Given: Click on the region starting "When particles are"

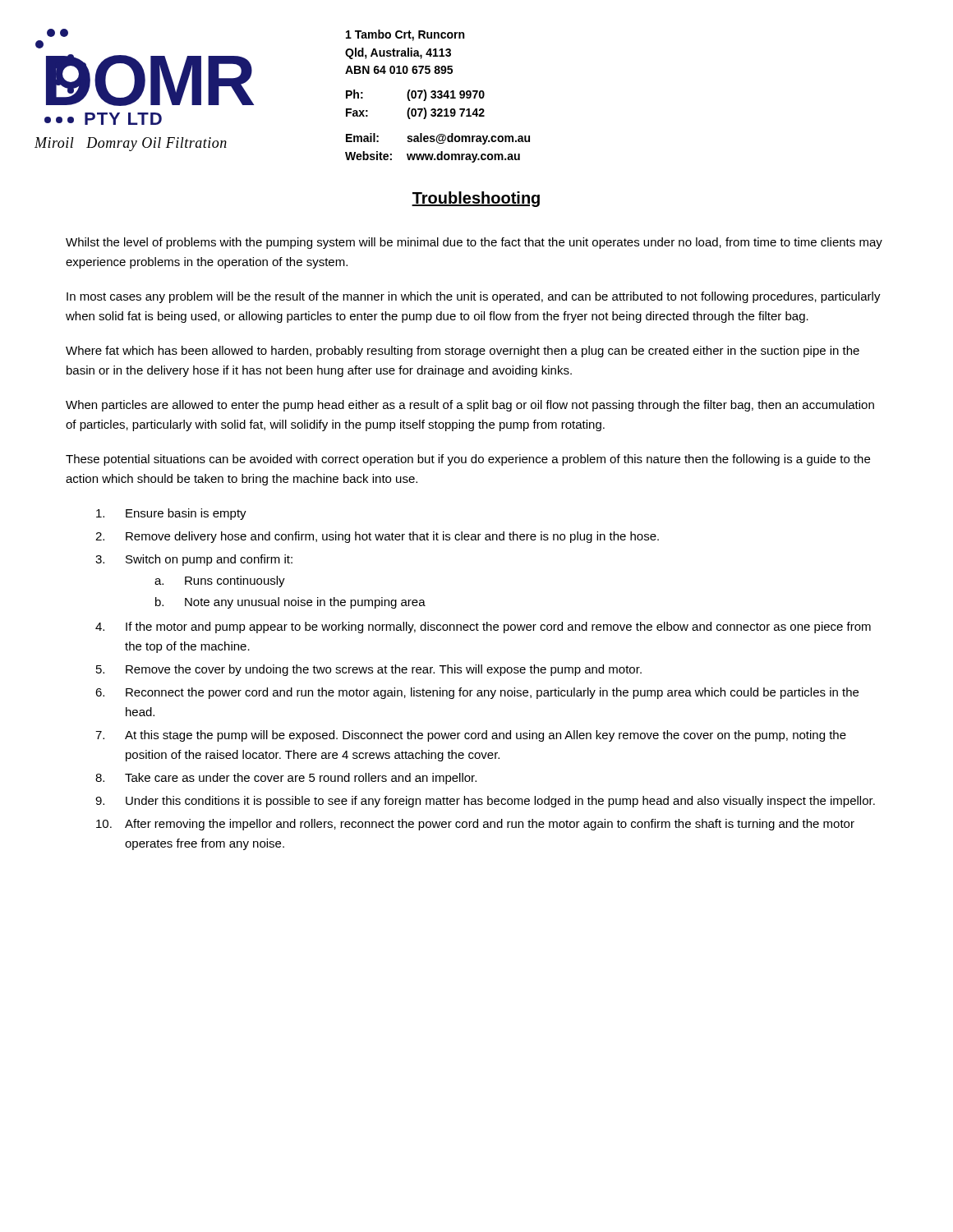Looking at the screenshot, I should click(x=470, y=414).
